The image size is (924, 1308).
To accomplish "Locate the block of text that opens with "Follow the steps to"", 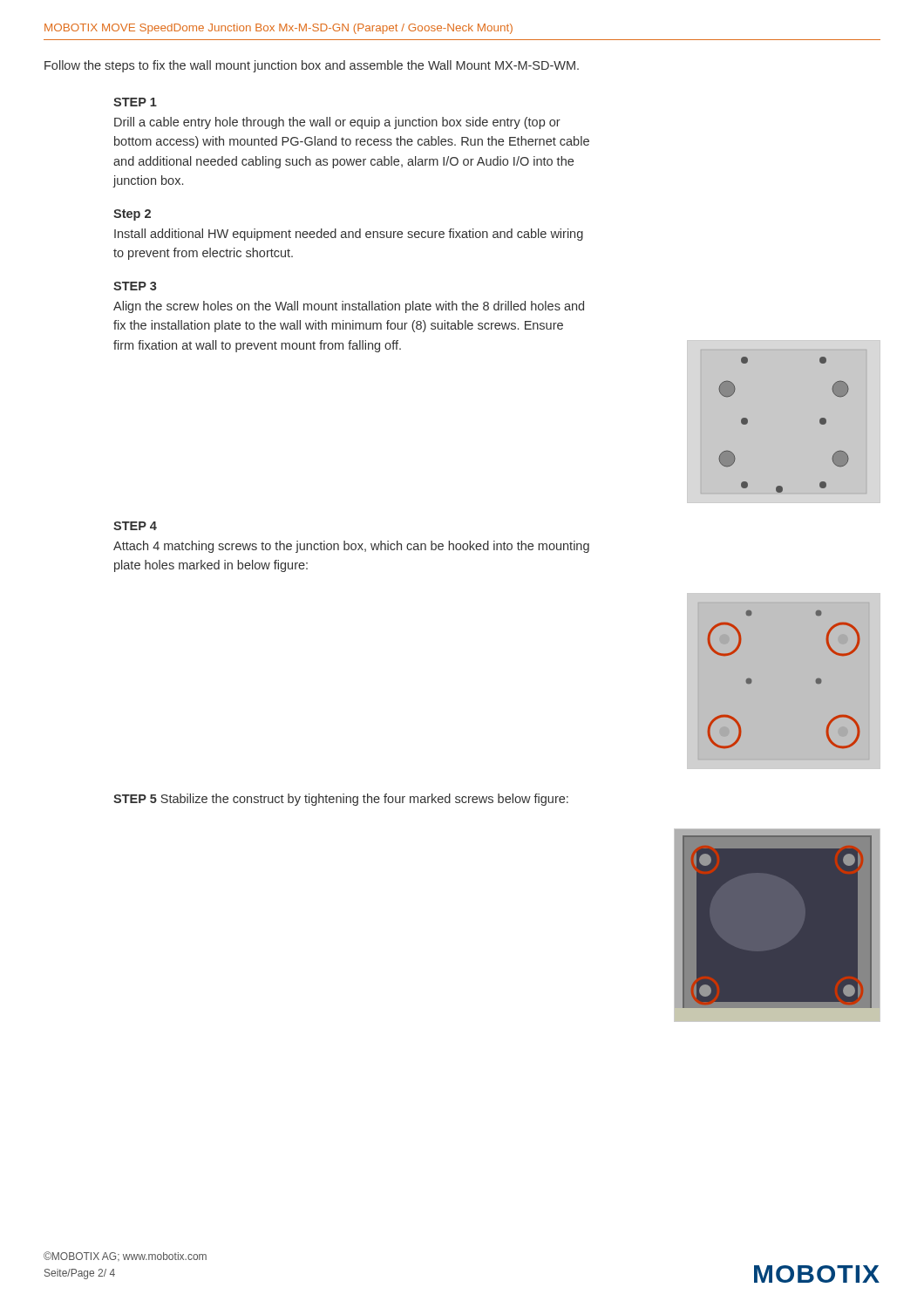I will click(x=312, y=65).
